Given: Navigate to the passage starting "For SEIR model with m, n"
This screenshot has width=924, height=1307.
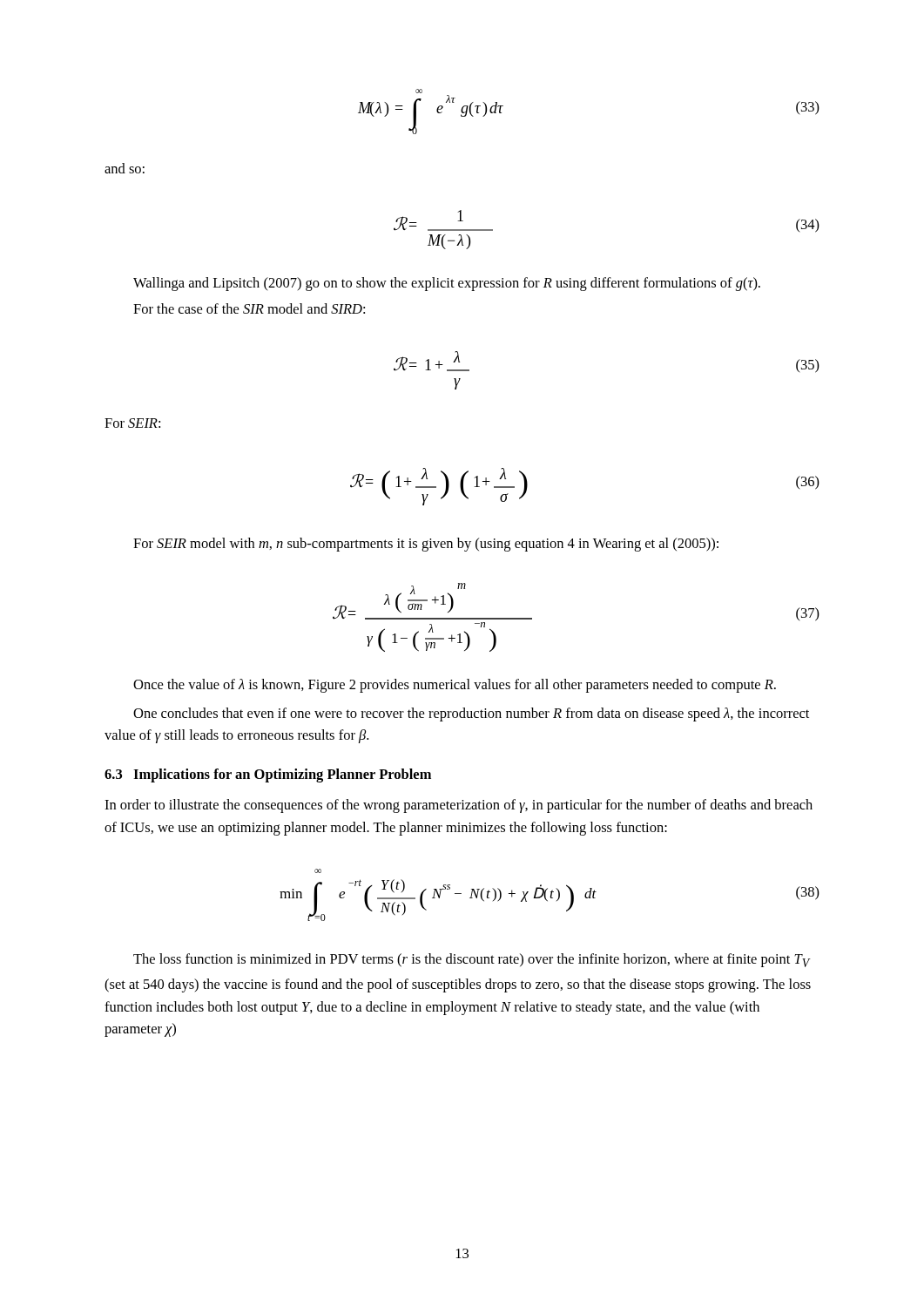Looking at the screenshot, I should coord(426,544).
